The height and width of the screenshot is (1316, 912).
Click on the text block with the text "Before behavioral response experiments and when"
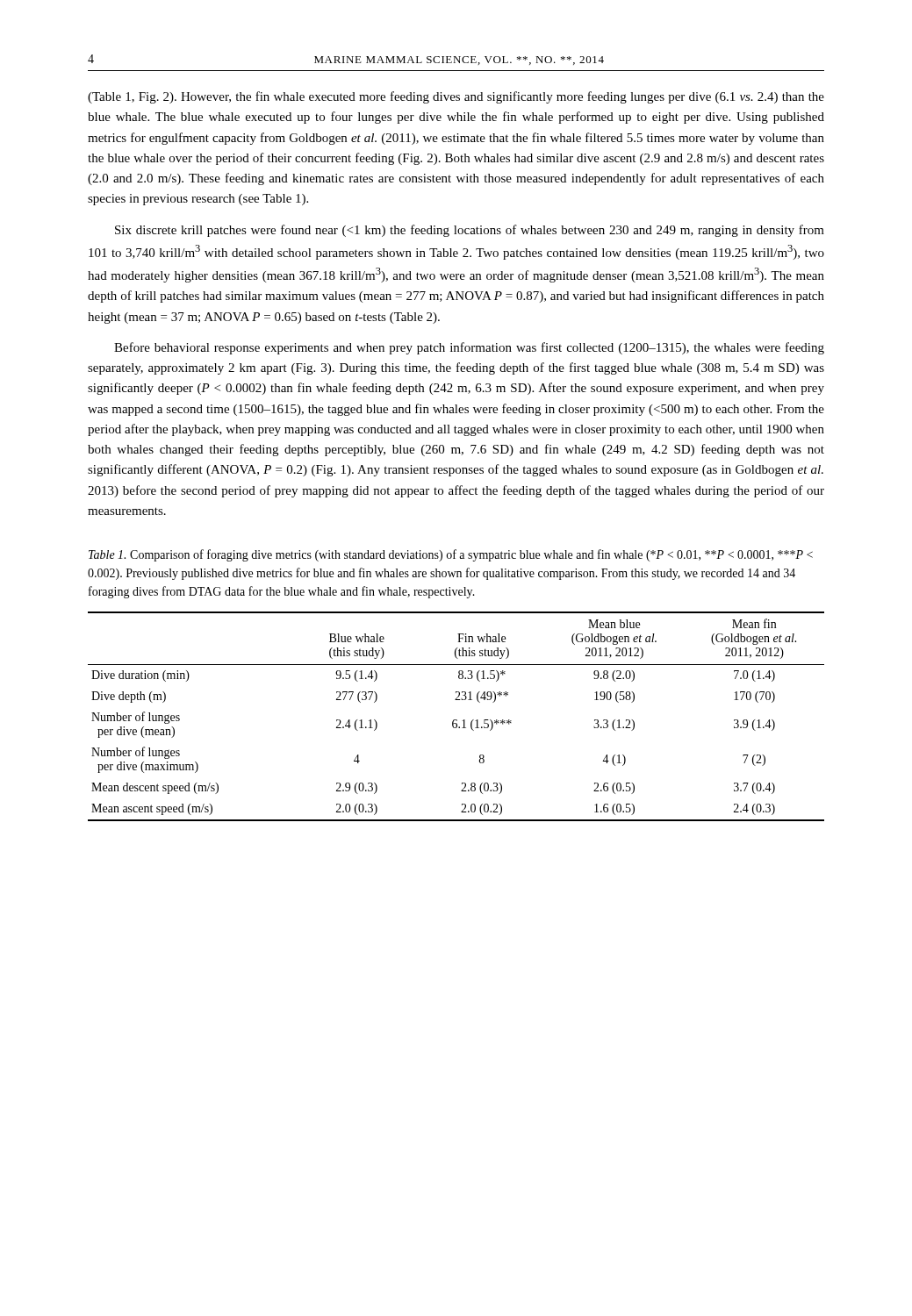[x=456, y=429]
